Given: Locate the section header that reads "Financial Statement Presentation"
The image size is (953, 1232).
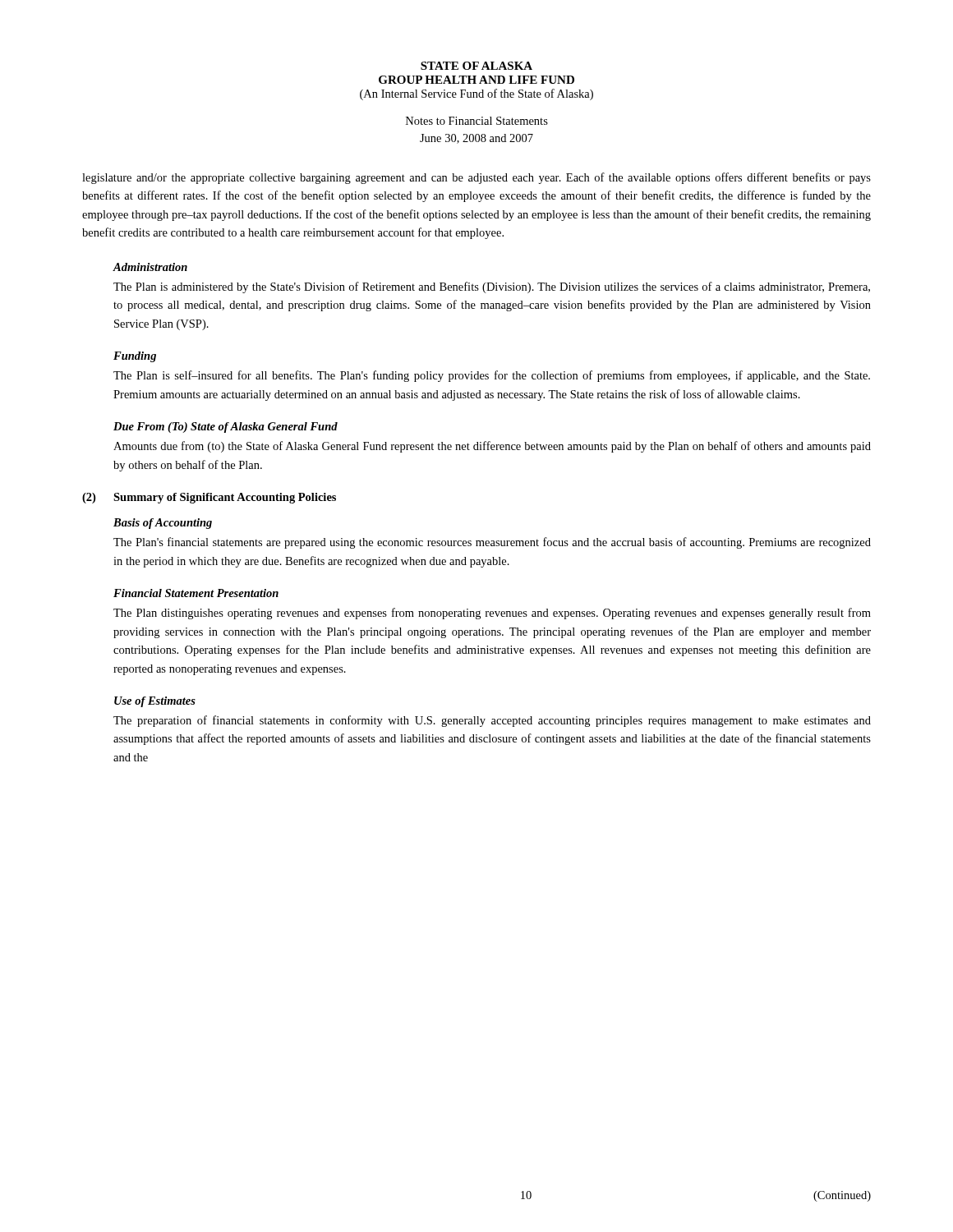Looking at the screenshot, I should pyautogui.click(x=196, y=593).
